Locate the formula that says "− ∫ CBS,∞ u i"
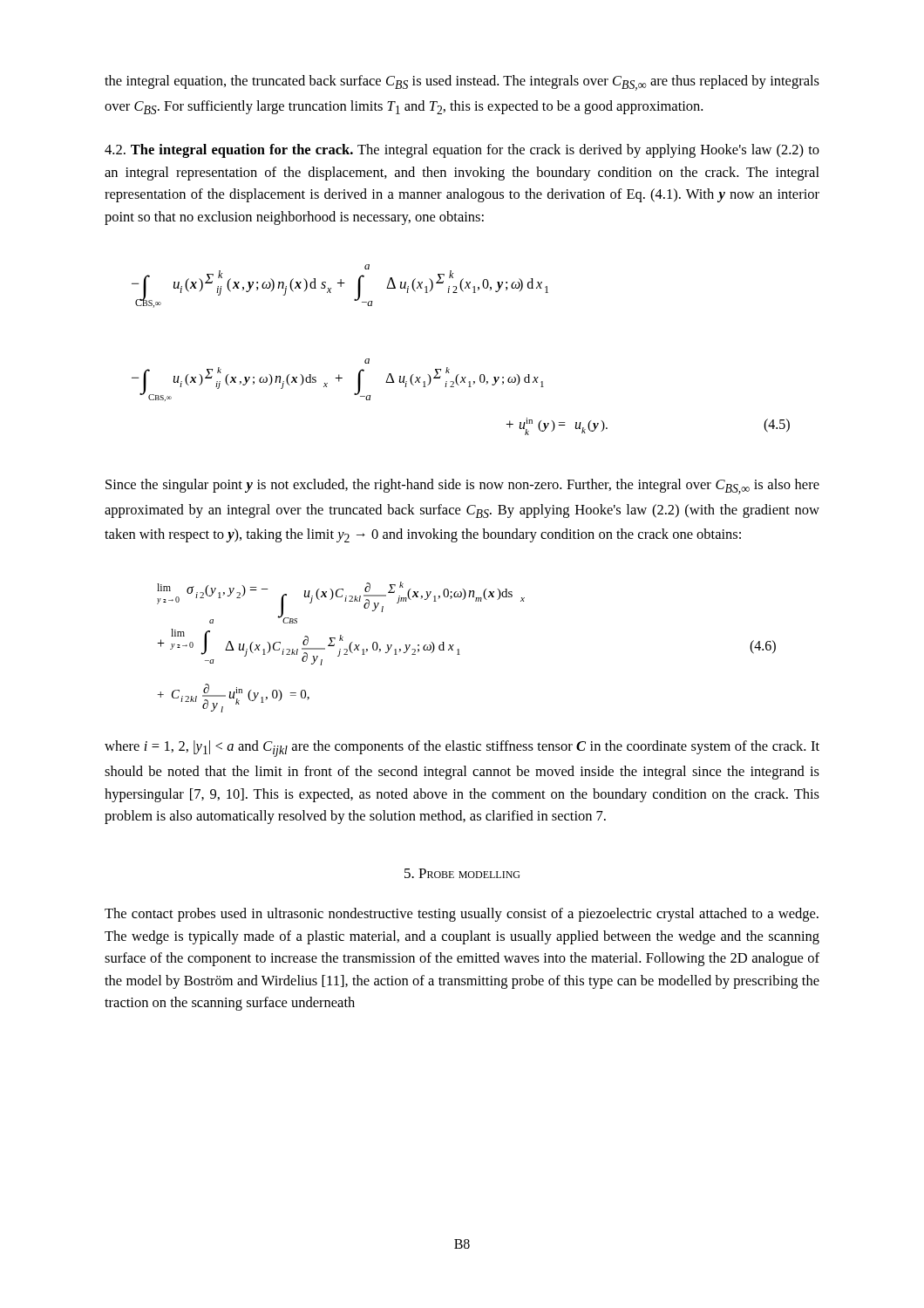924x1308 pixels. [x=367, y=361]
